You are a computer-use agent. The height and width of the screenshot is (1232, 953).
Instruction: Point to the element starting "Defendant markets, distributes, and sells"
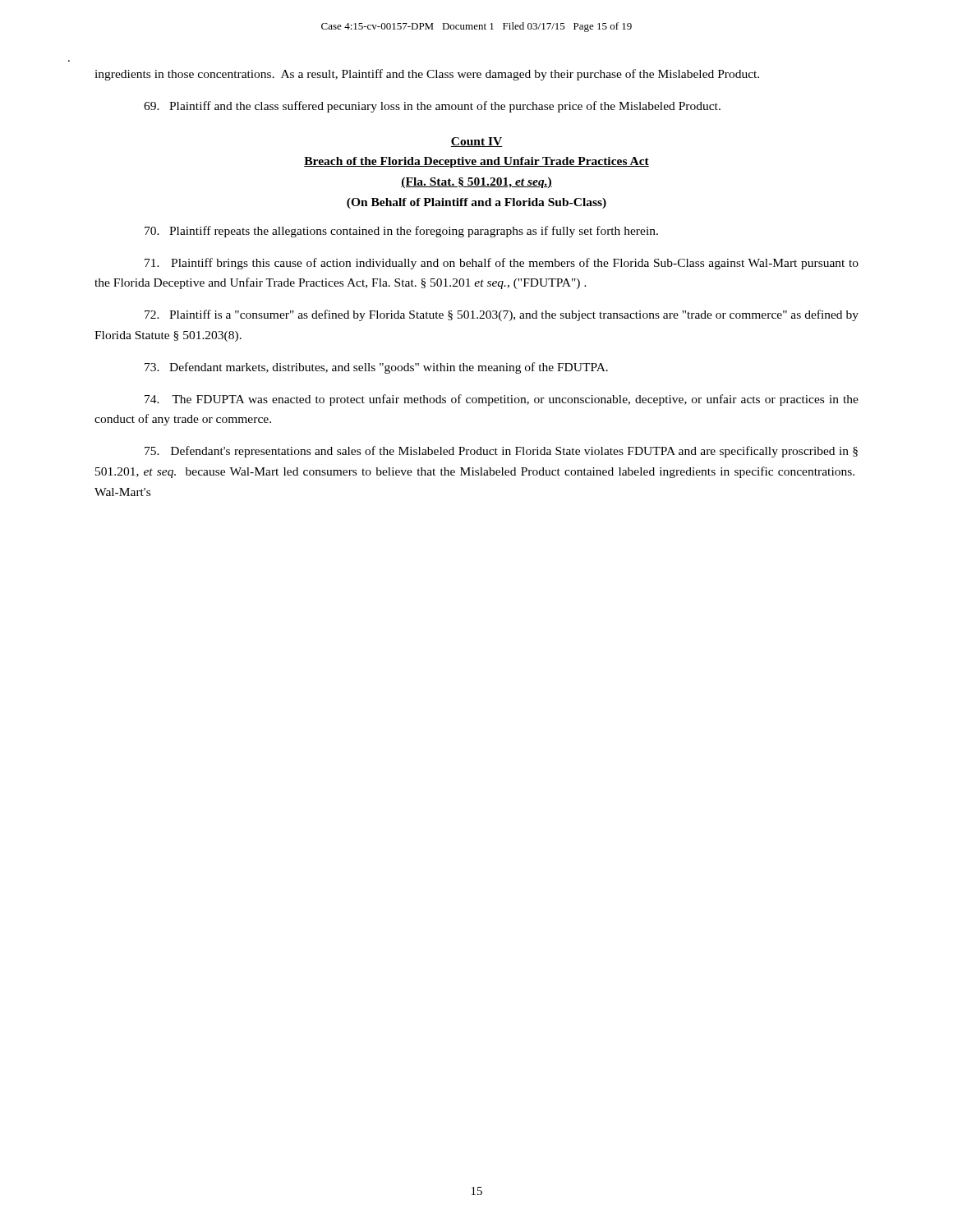point(376,367)
